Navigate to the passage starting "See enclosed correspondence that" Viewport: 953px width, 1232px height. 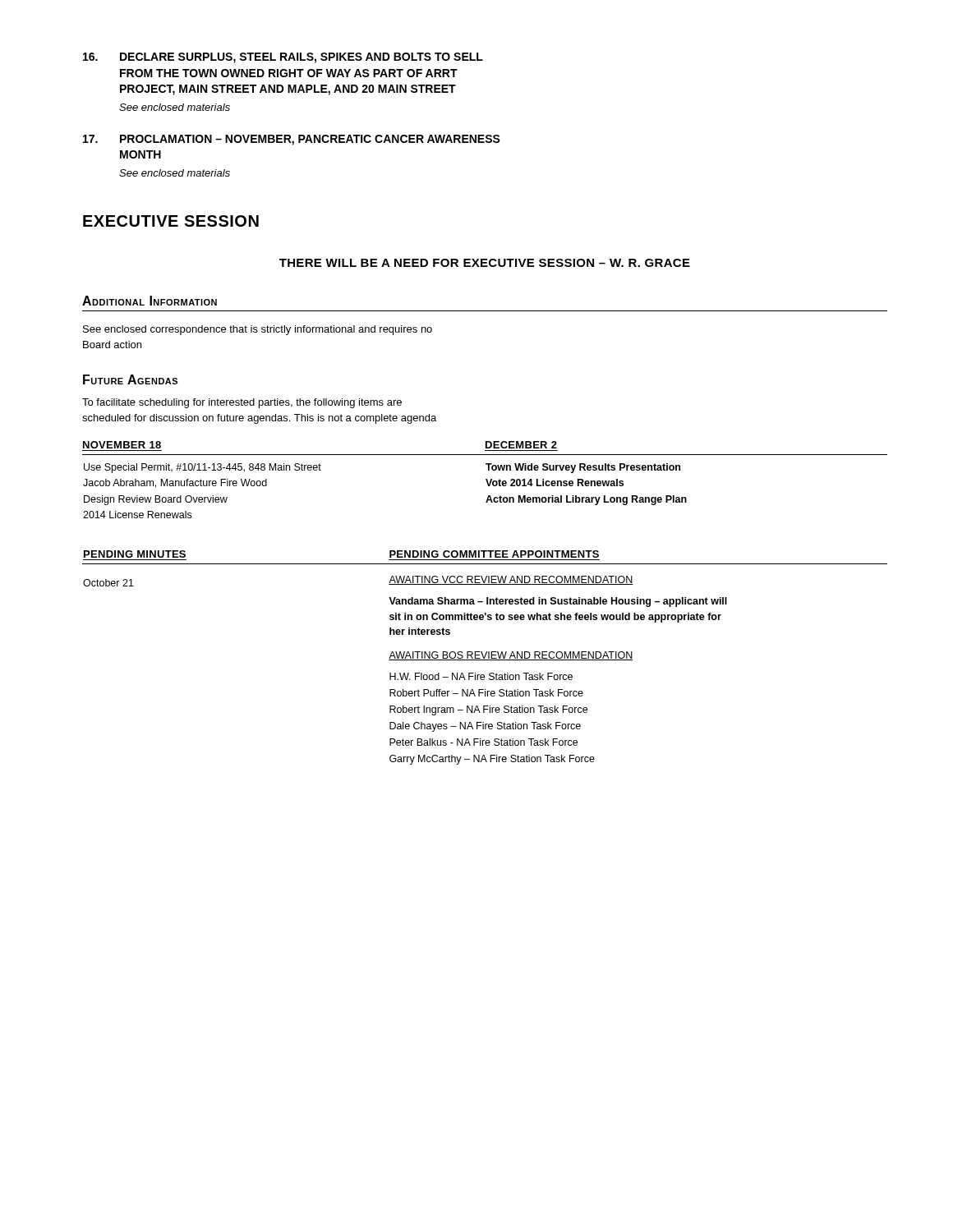point(257,337)
